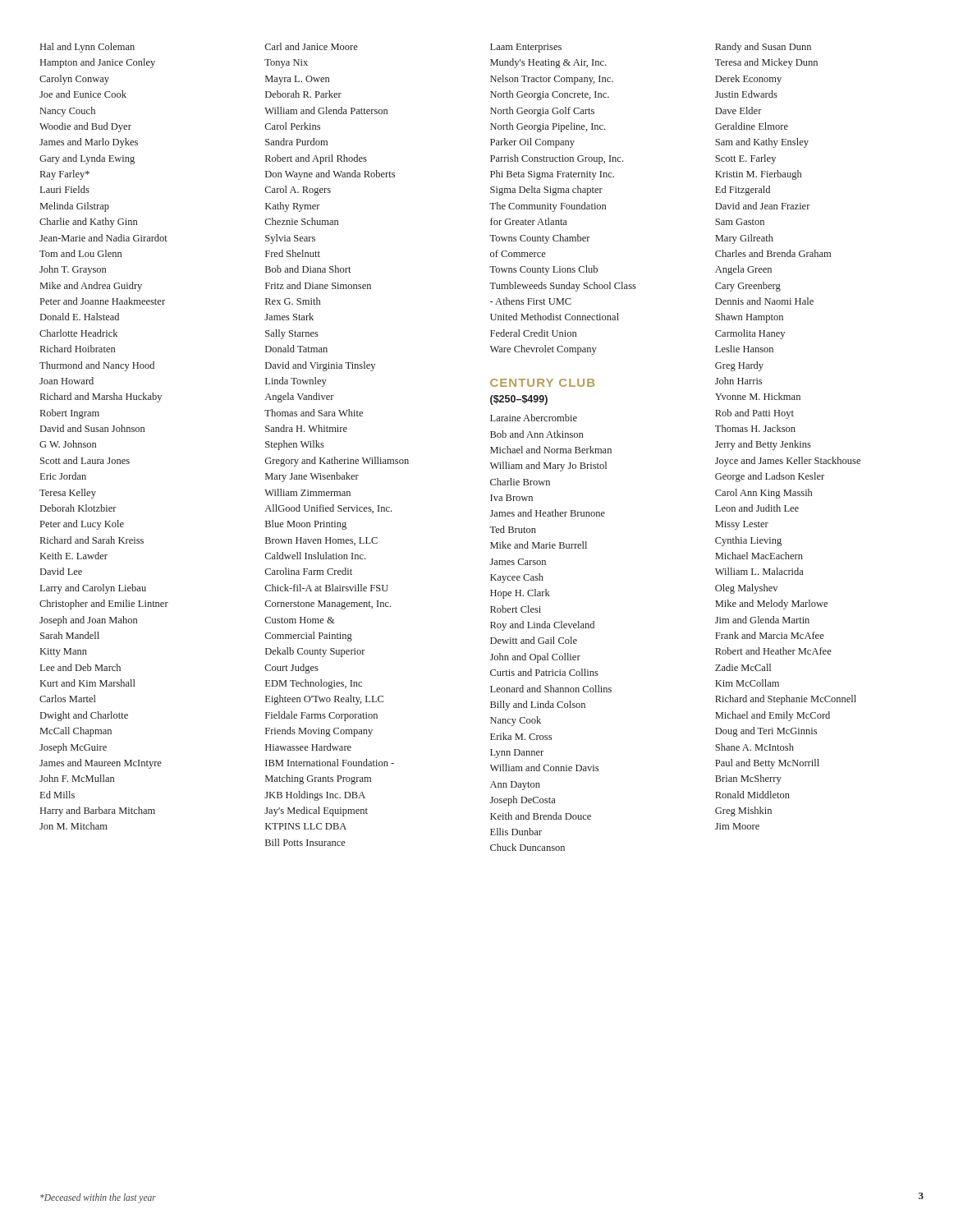Find the text starting "Carl and Janice Moore Tonya Nix Mayra L."

[x=312, y=46]
